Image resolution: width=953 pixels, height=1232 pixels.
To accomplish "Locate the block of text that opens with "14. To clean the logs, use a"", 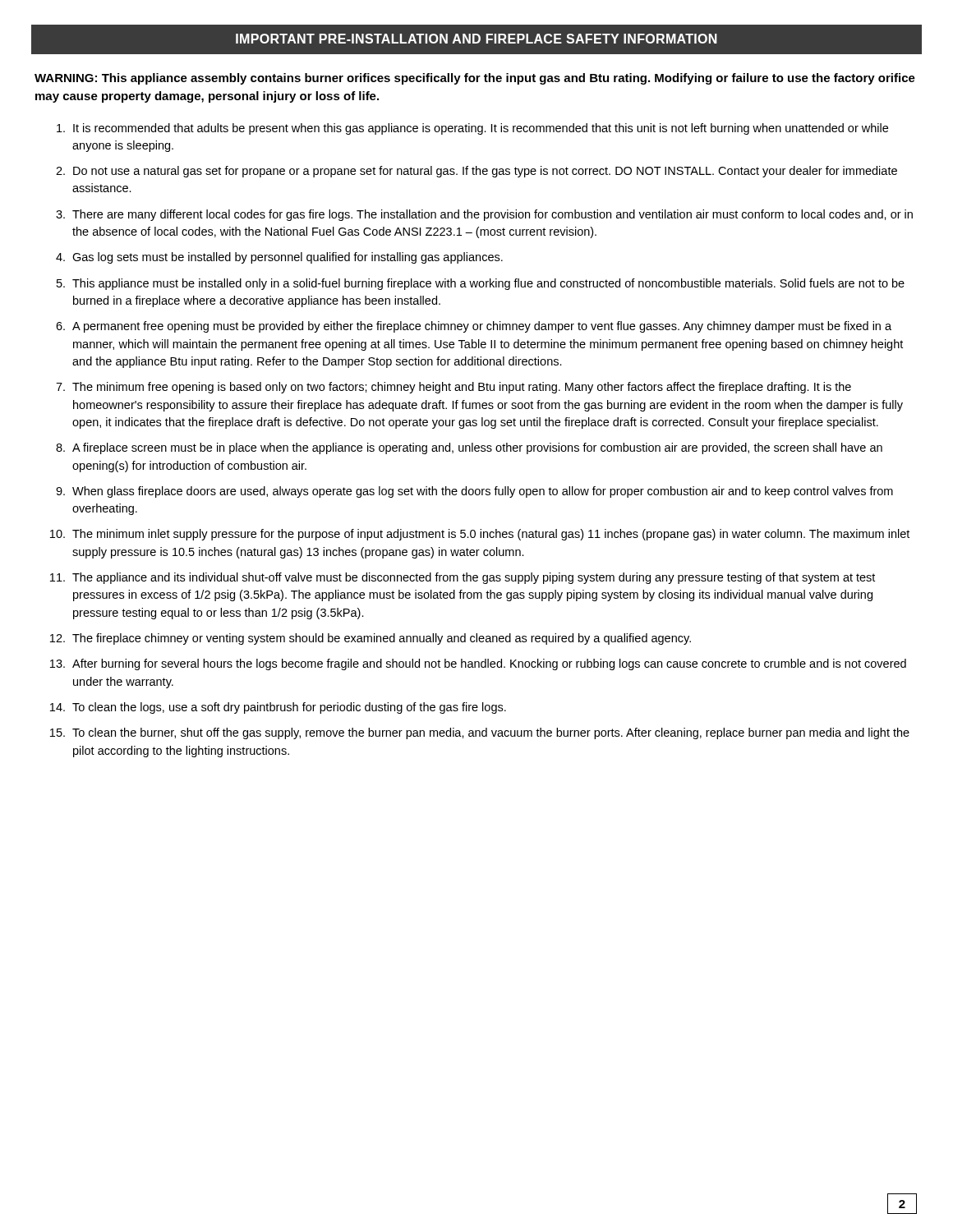I will coord(476,708).
